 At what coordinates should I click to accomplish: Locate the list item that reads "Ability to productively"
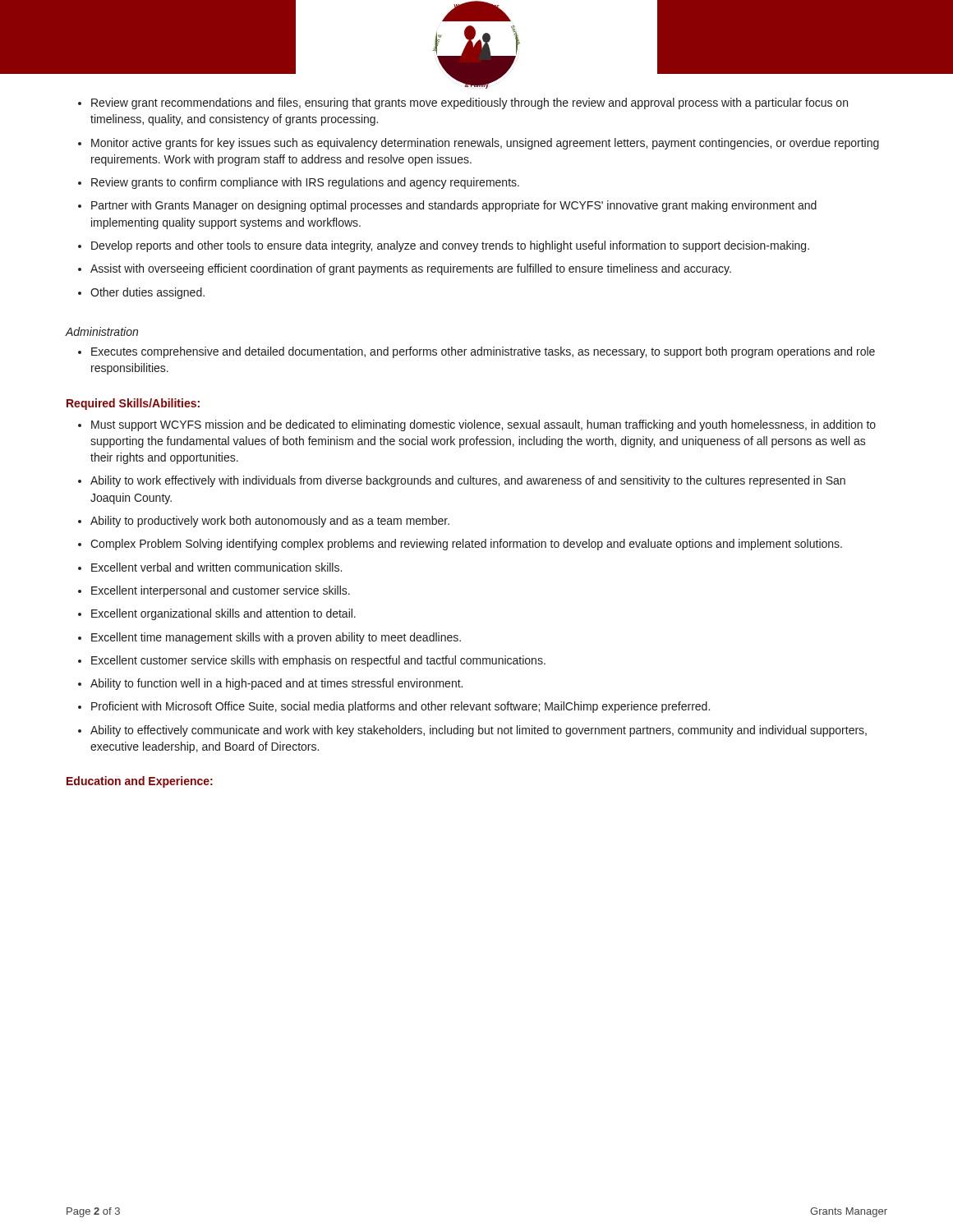270,522
